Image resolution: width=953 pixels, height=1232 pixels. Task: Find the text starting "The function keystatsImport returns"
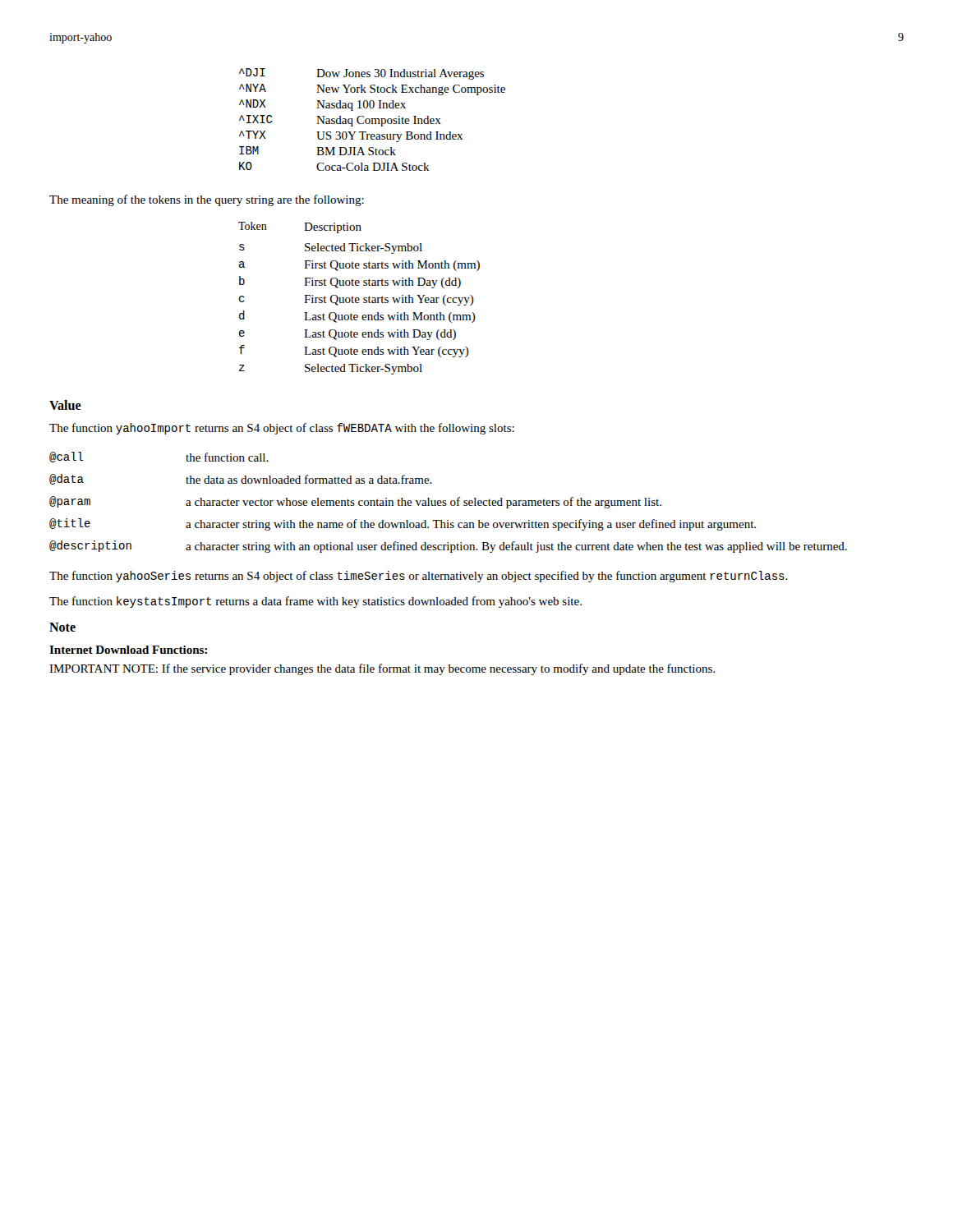pos(316,602)
